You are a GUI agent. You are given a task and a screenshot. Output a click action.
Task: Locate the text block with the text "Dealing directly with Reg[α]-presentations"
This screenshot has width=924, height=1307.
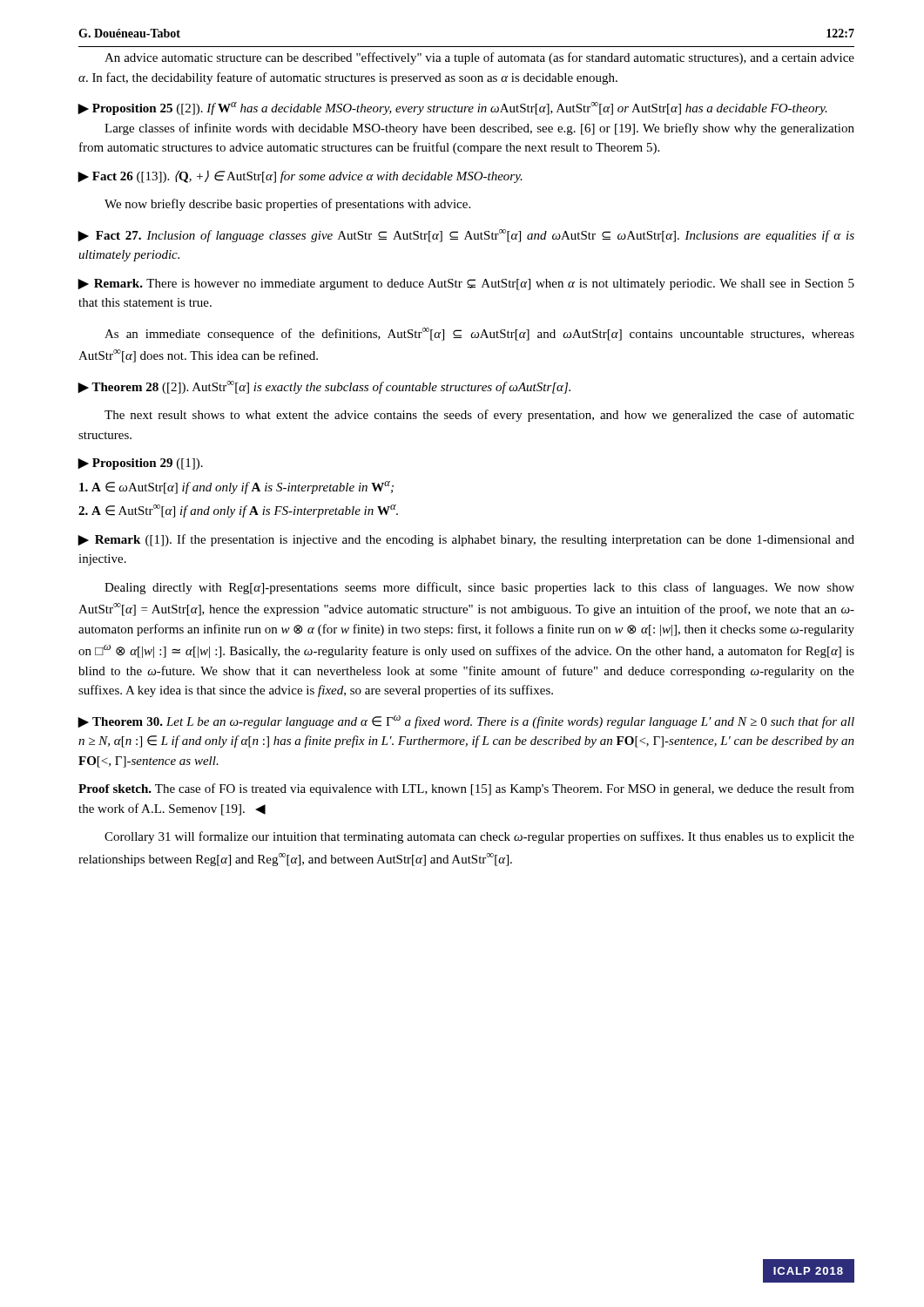[x=466, y=639]
